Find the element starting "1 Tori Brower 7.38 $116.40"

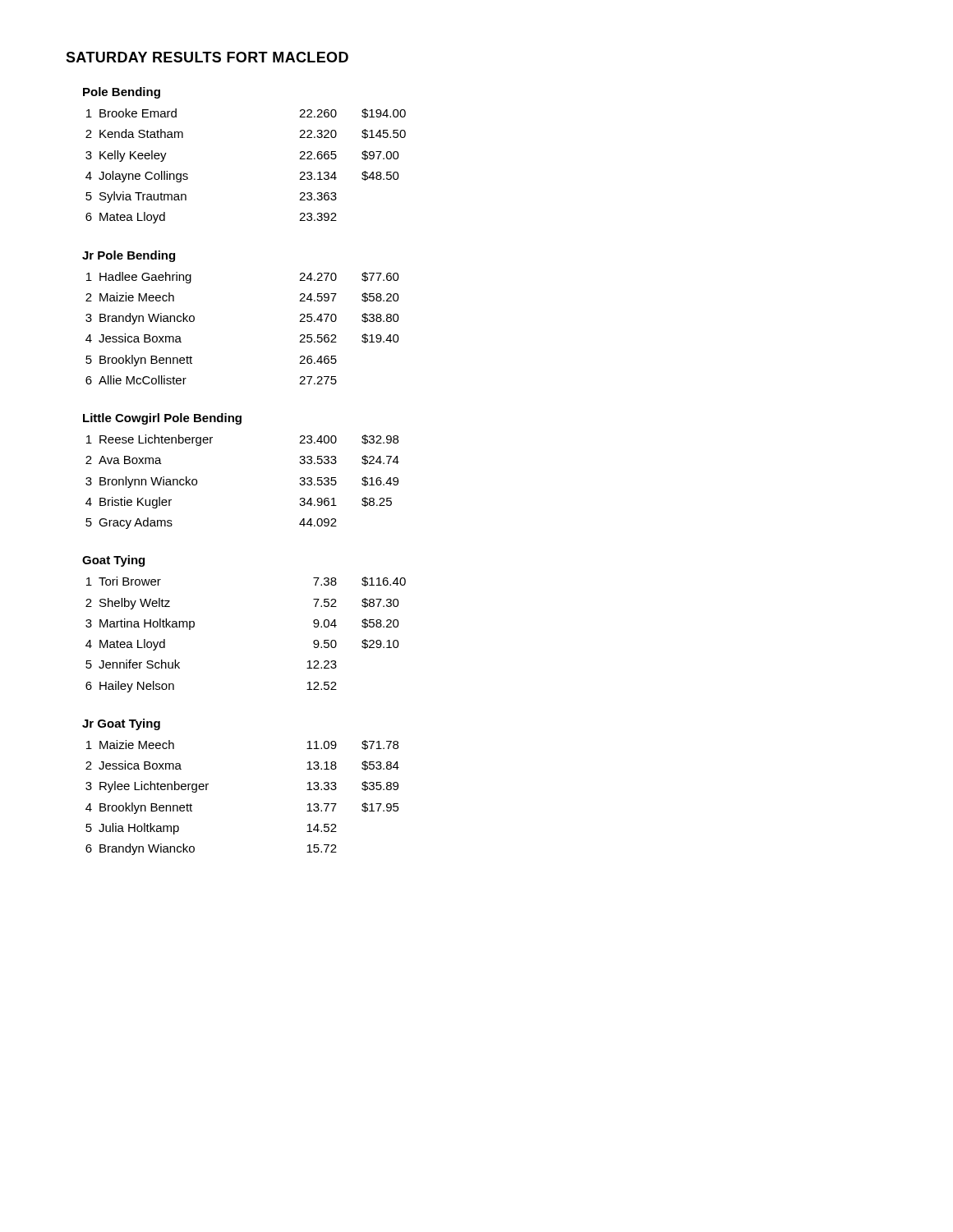point(126,581)
